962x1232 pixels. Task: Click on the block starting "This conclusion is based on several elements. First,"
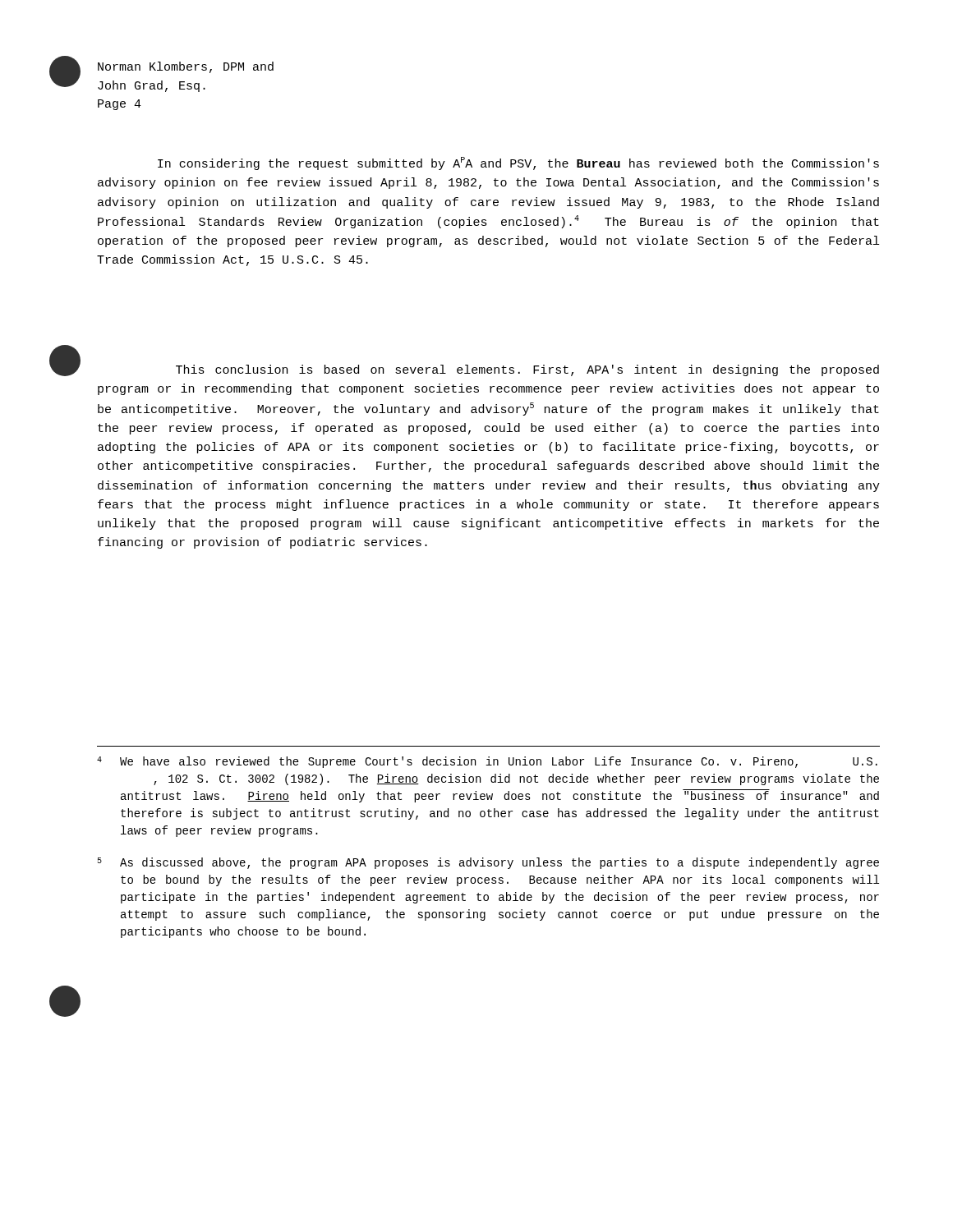(488, 457)
